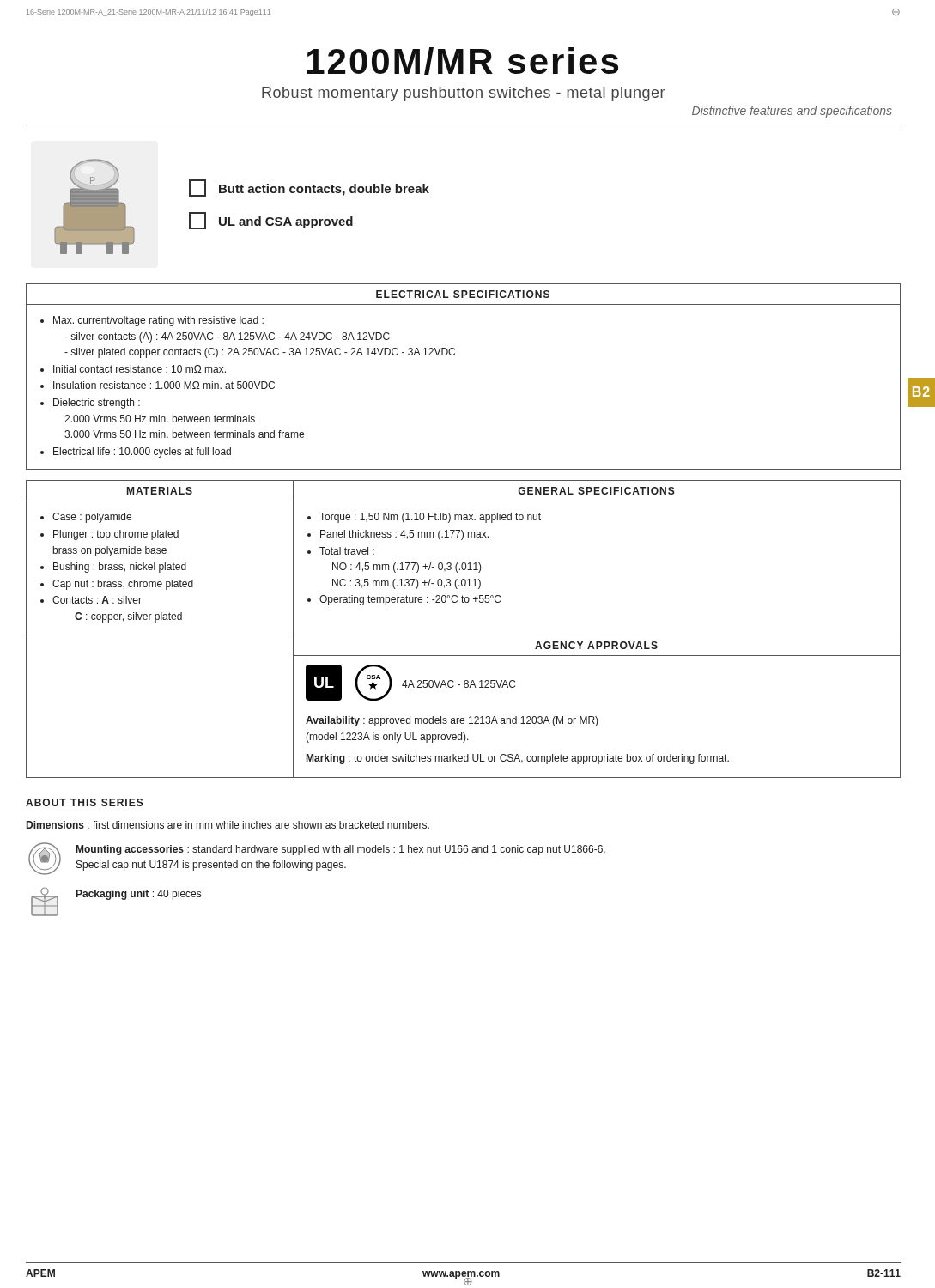Point to "Distinctive features and specifications"
The height and width of the screenshot is (1288, 935).
click(792, 111)
